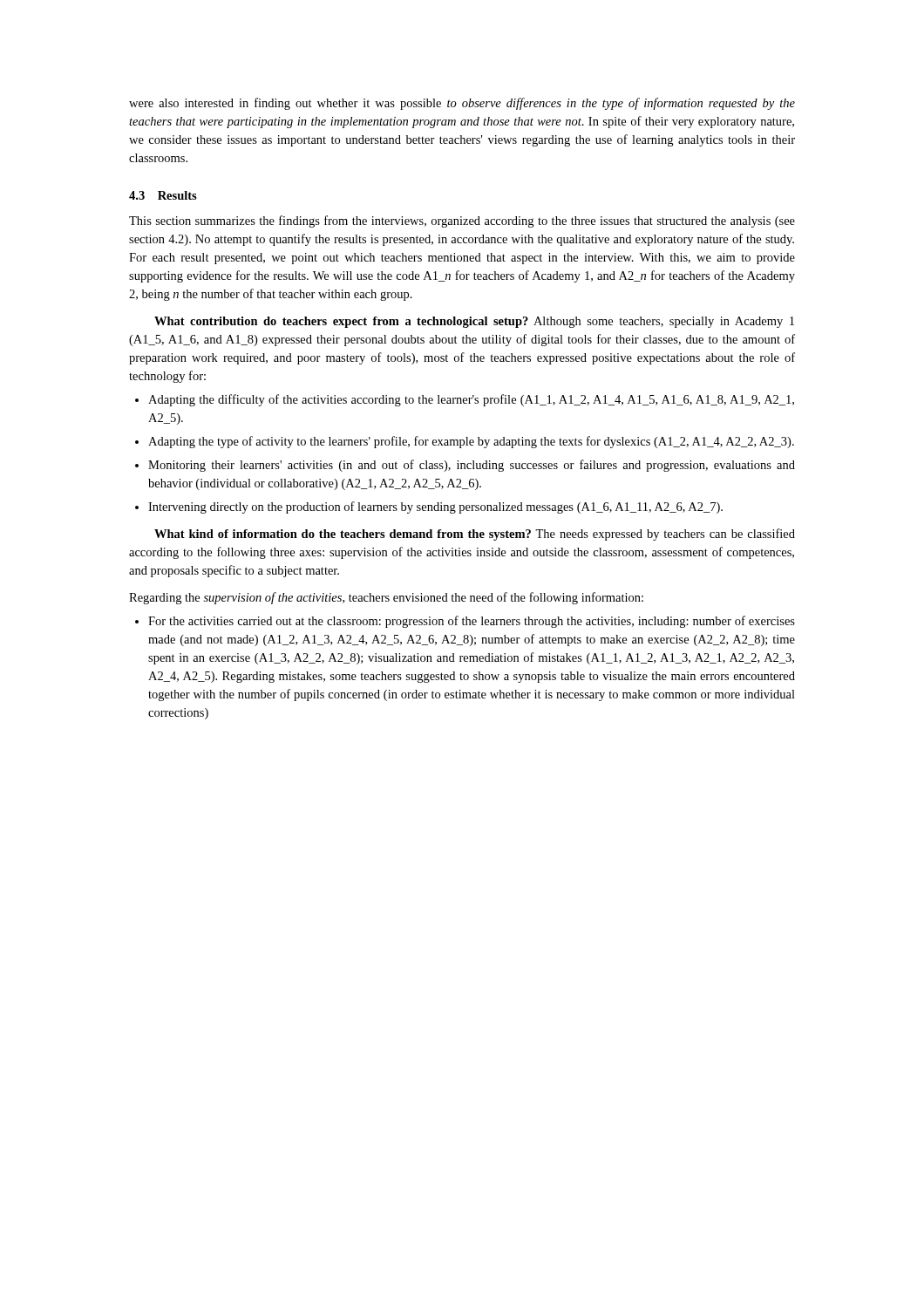Select the text block that reads "What kind of"

462,553
